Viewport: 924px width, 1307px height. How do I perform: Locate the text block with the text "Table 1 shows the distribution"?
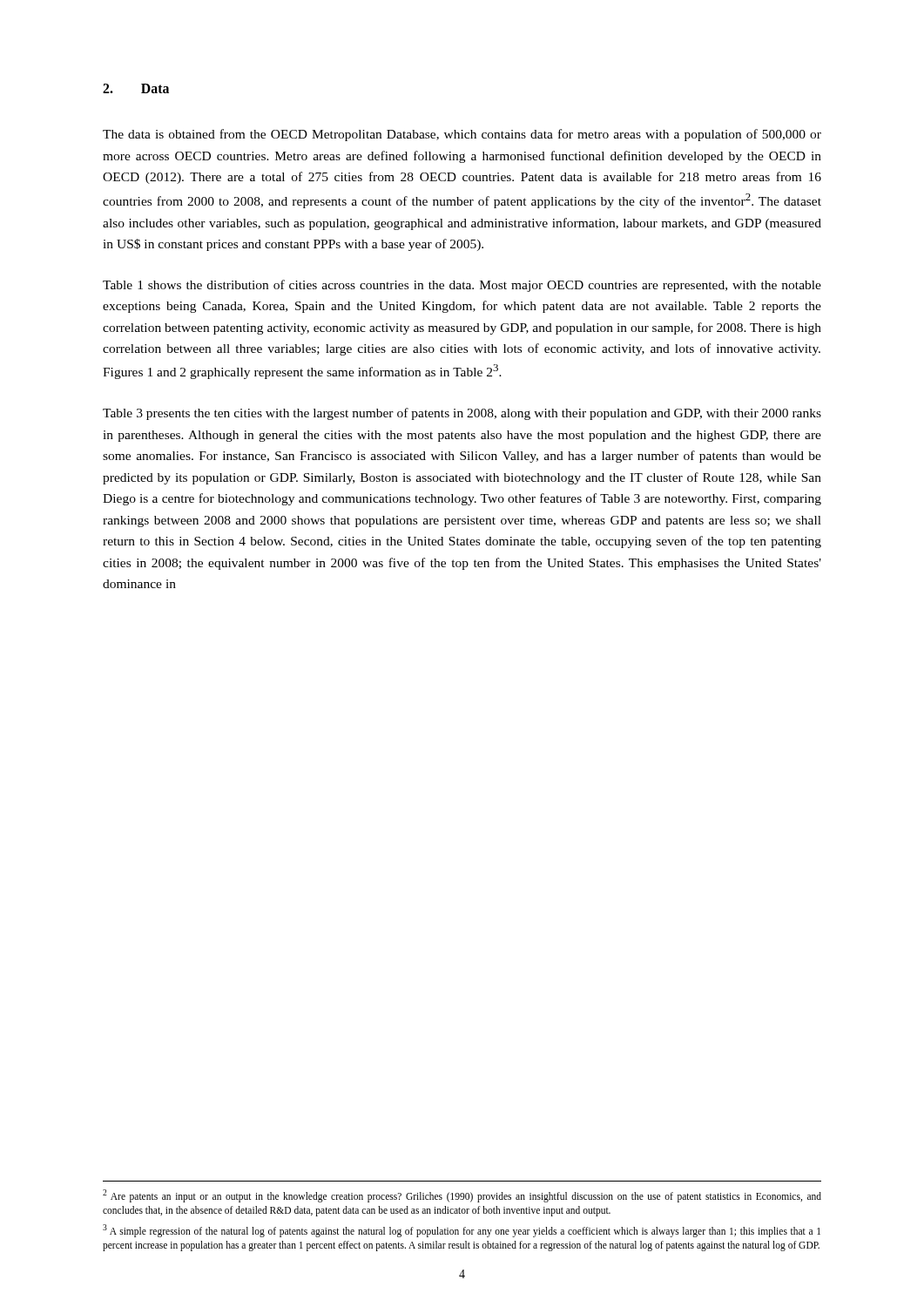tap(462, 328)
